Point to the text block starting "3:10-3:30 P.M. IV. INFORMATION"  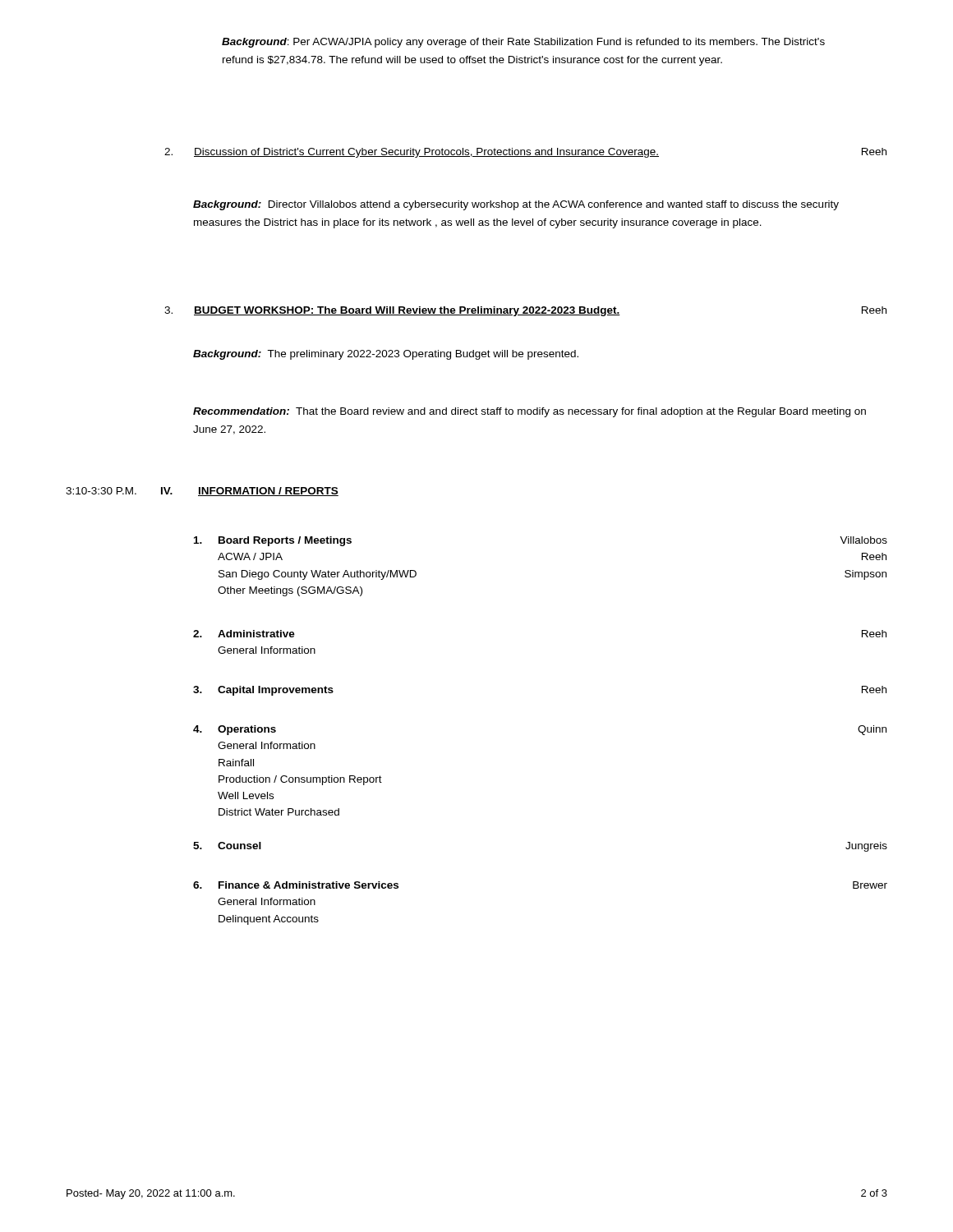click(x=202, y=491)
